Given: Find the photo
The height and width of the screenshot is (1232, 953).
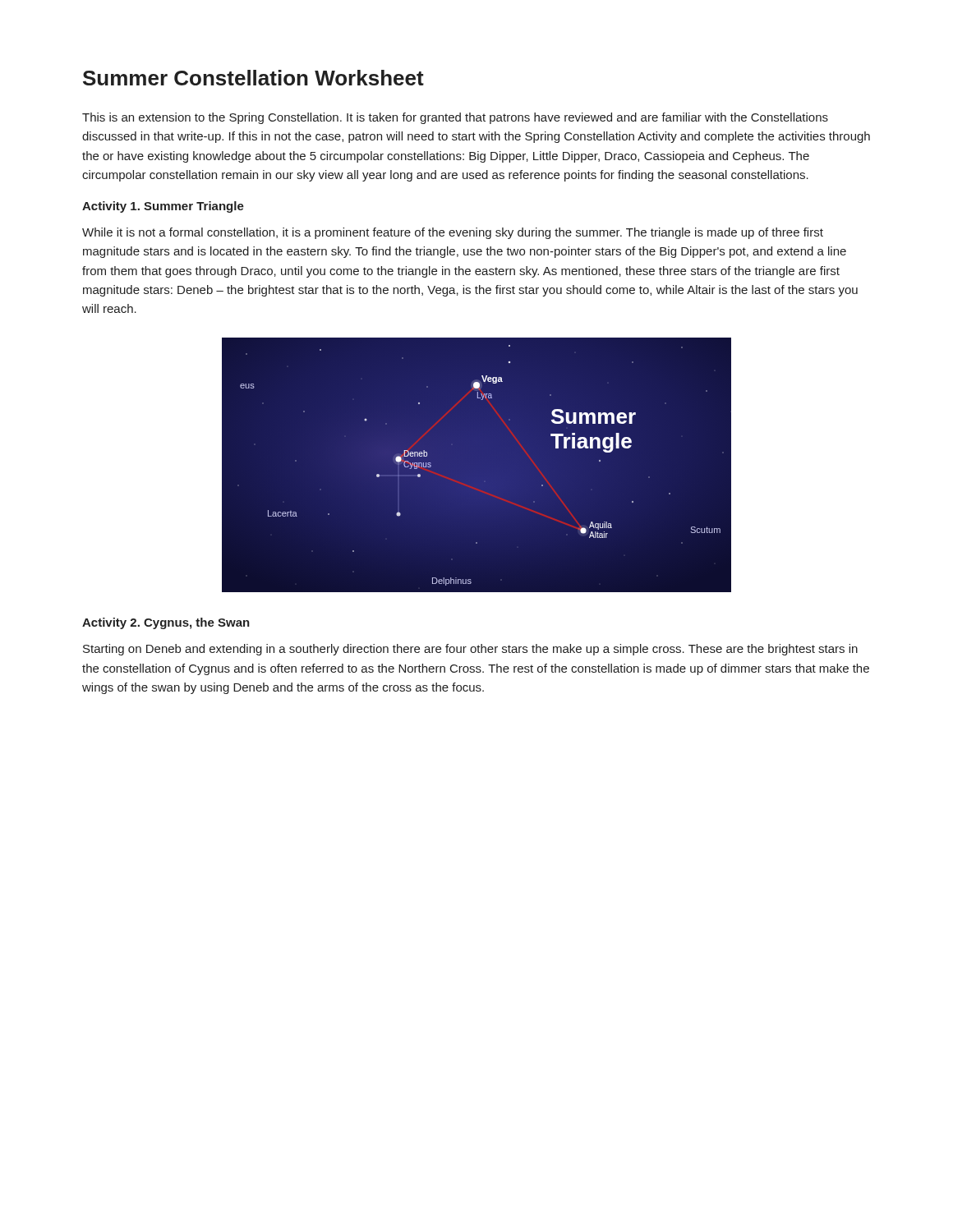Looking at the screenshot, I should point(476,465).
